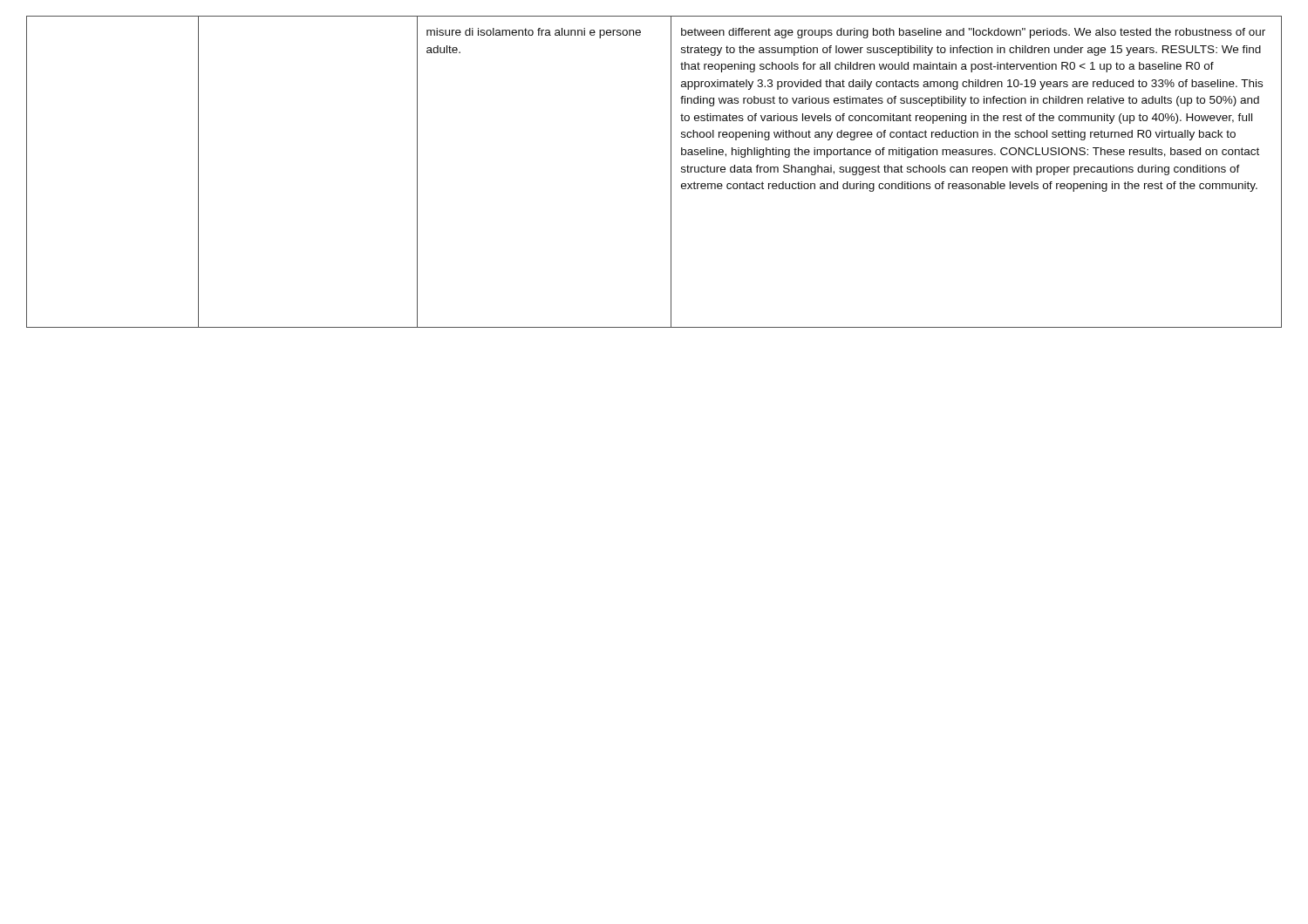The image size is (1308, 924).
Task: Find the table that mentions "between different age groups during"
Action: (654, 172)
